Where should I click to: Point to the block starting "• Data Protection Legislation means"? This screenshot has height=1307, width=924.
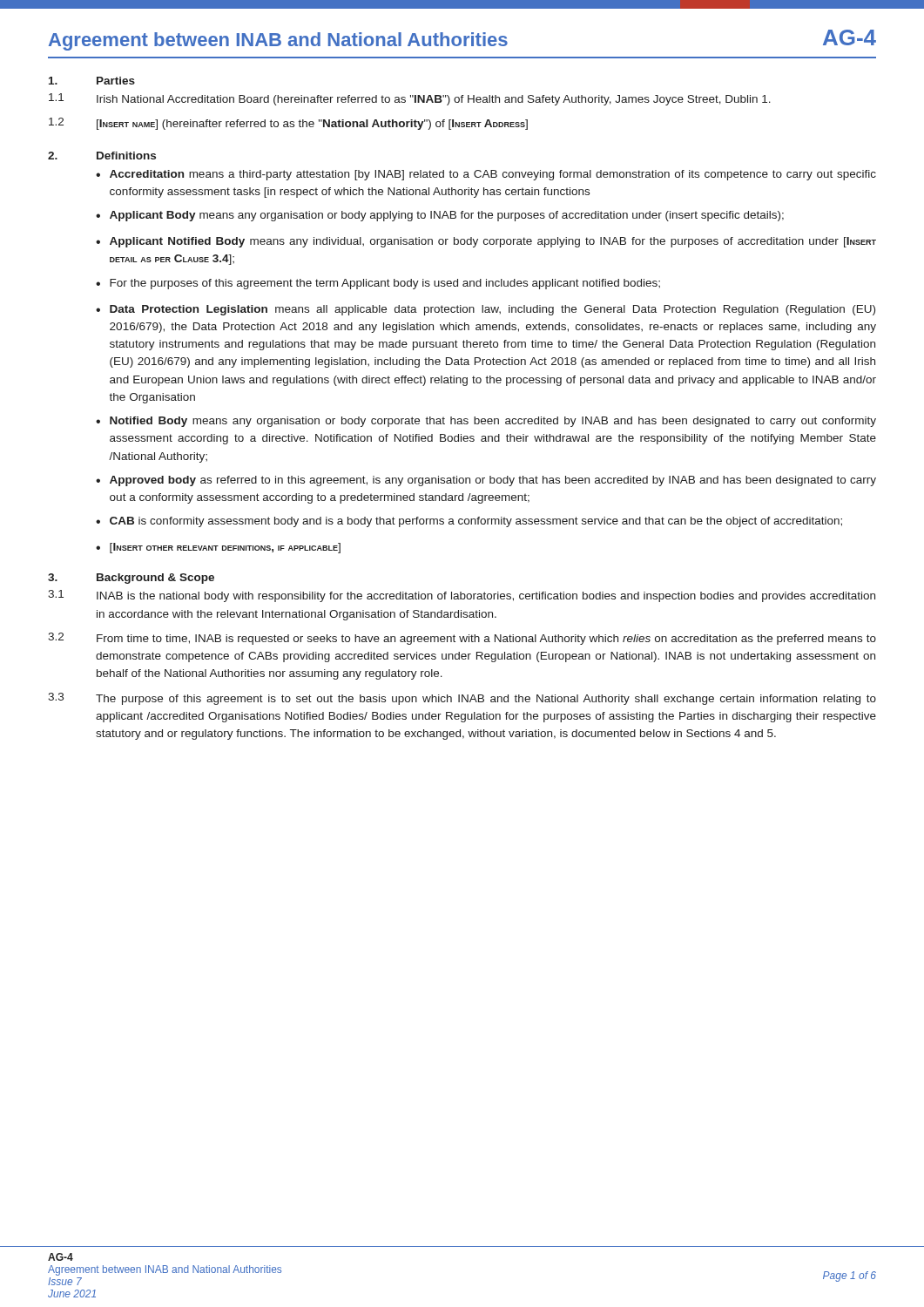pyautogui.click(x=486, y=353)
